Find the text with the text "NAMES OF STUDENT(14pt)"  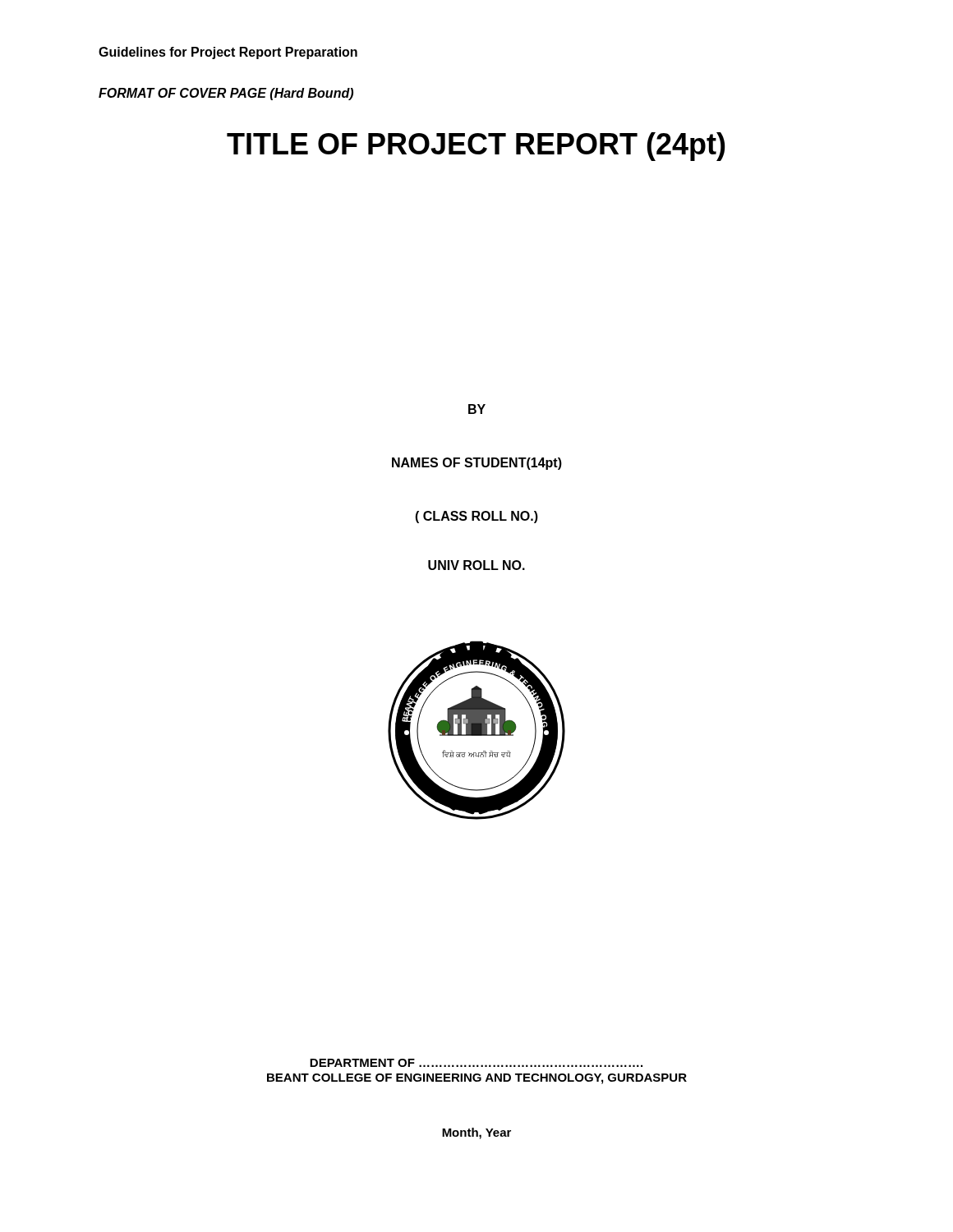pyautogui.click(x=476, y=463)
